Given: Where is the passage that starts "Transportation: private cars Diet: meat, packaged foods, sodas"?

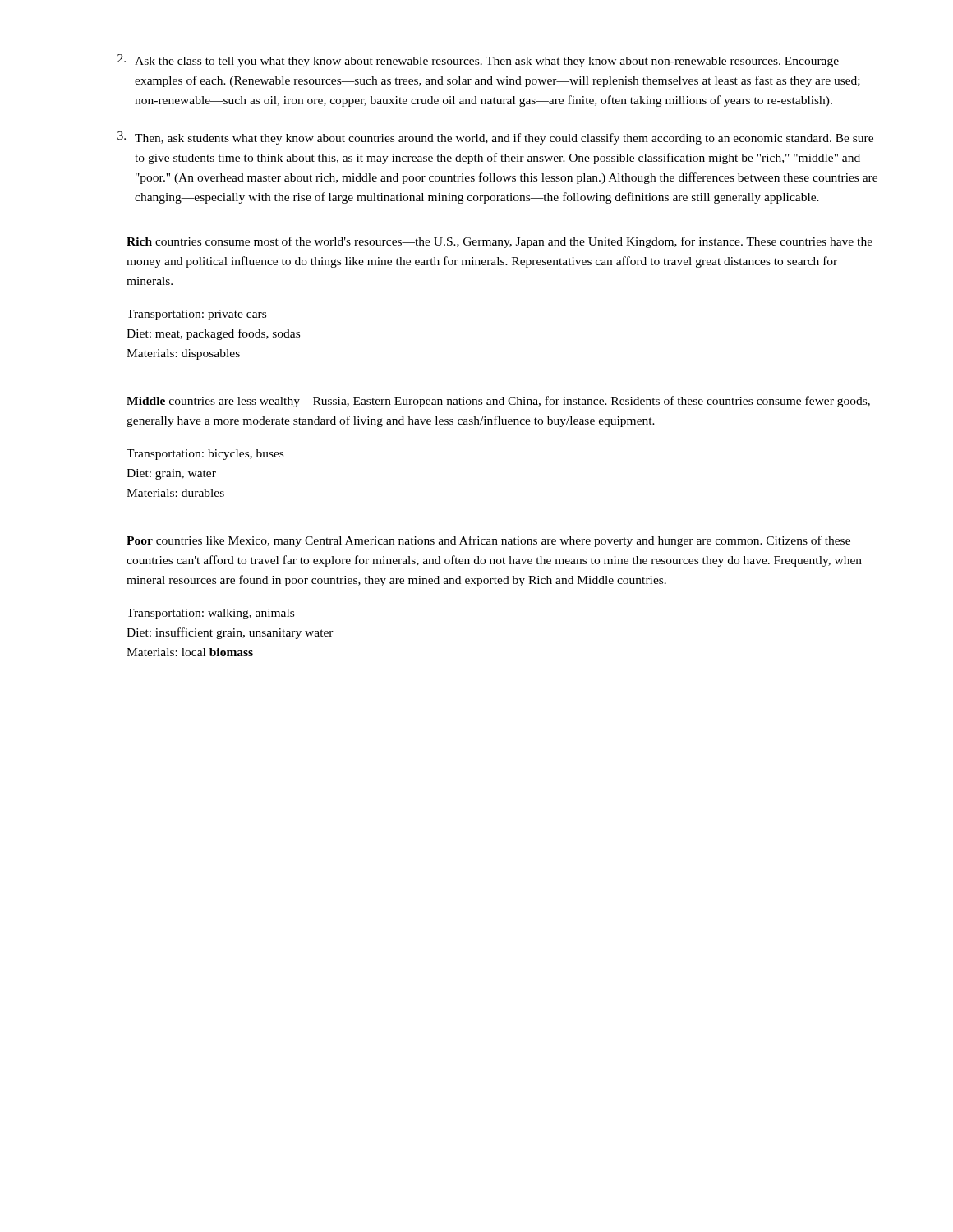Looking at the screenshot, I should pyautogui.click(x=214, y=333).
